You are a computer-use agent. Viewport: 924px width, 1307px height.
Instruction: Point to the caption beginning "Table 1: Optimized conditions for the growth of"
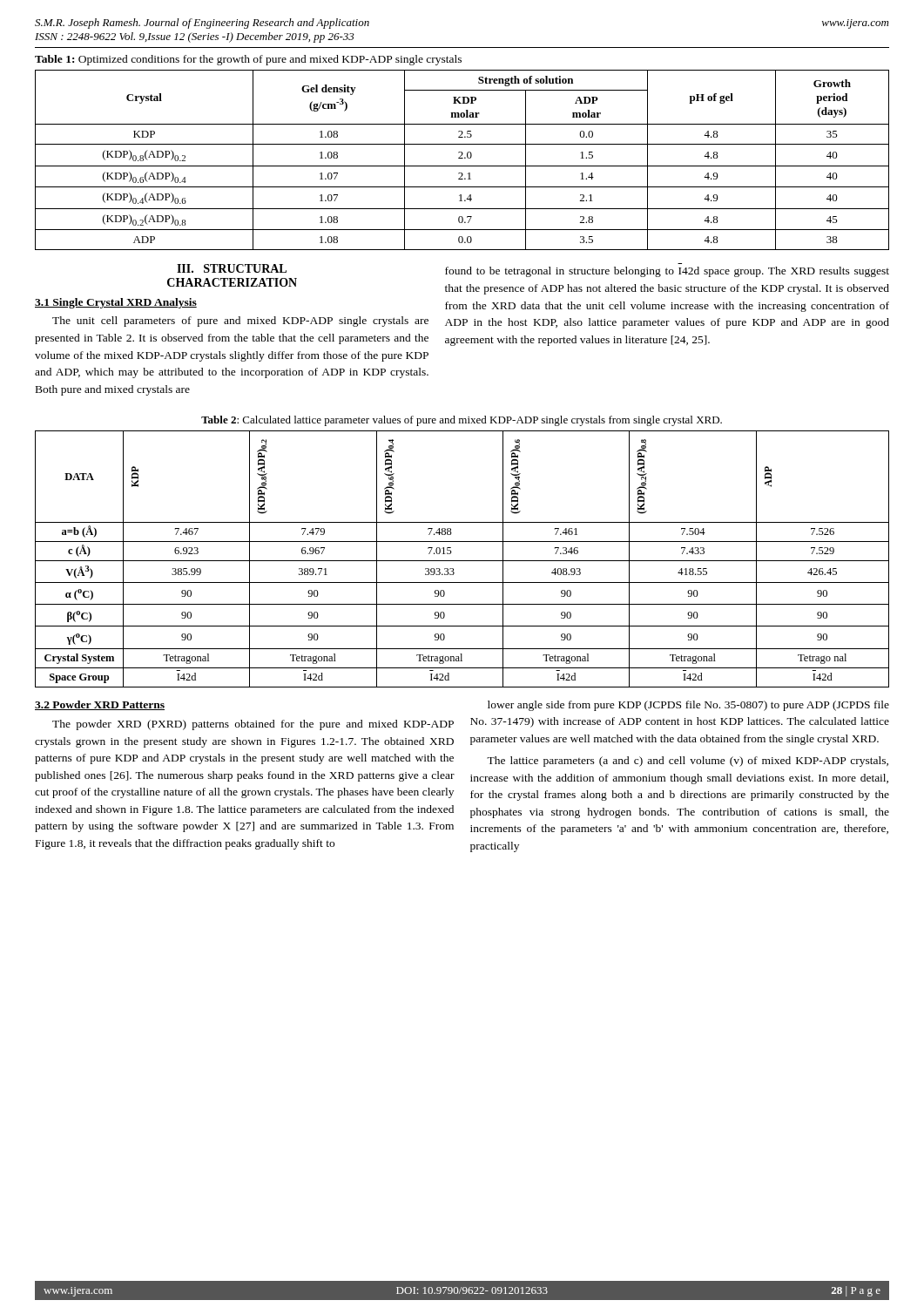(248, 59)
